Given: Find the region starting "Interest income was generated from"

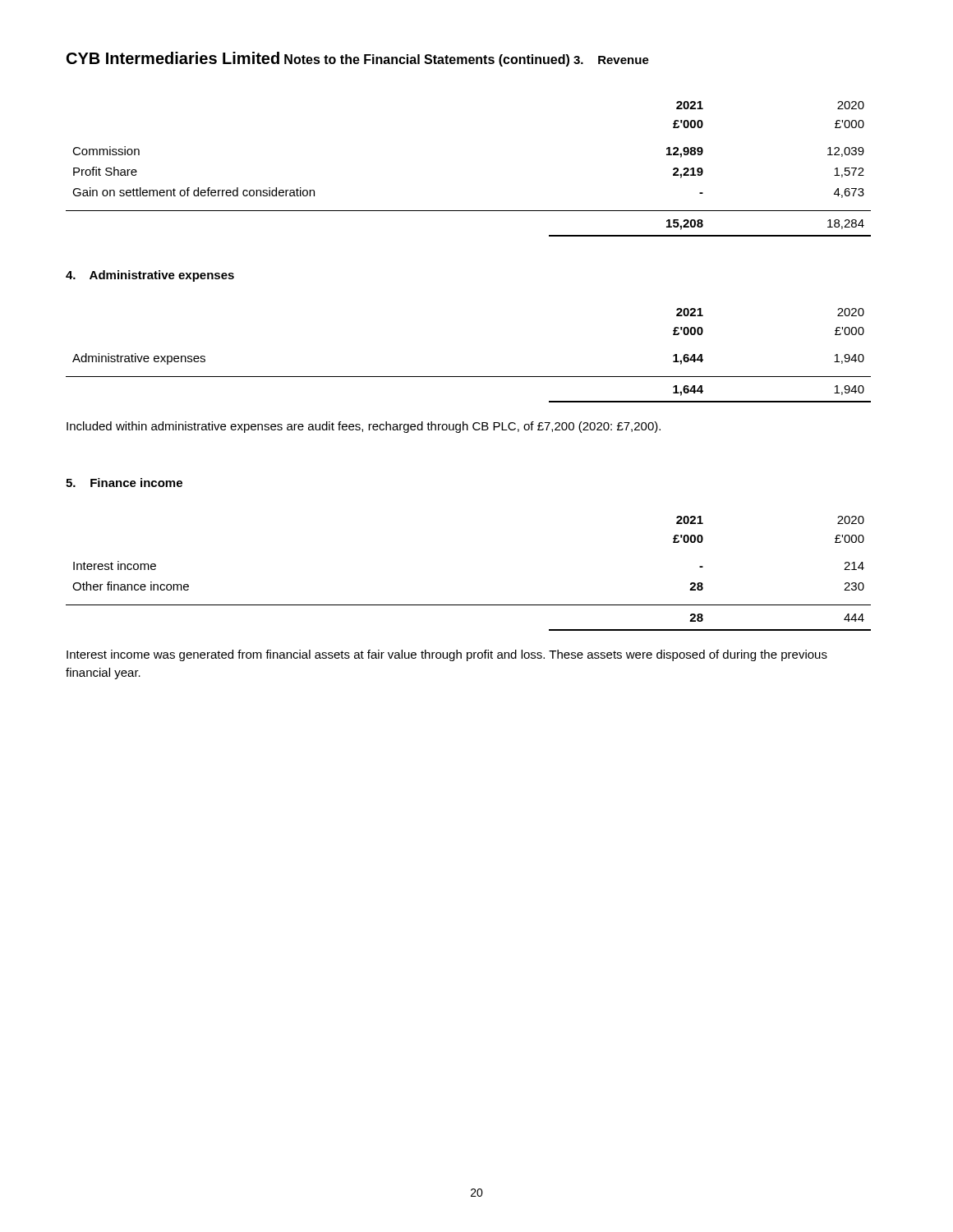Looking at the screenshot, I should click(x=468, y=664).
